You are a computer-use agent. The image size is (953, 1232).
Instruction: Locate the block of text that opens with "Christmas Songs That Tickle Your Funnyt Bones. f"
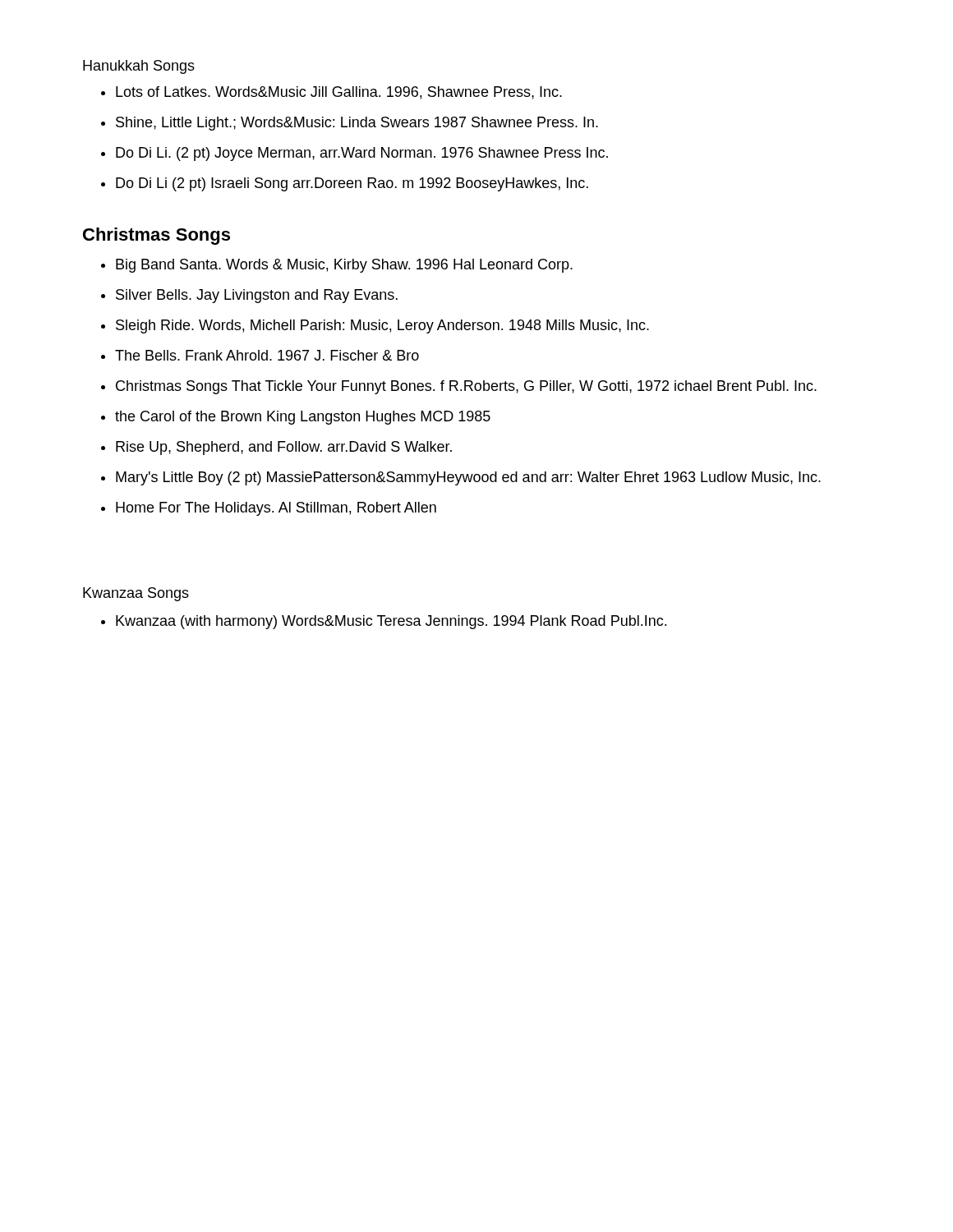493,386
